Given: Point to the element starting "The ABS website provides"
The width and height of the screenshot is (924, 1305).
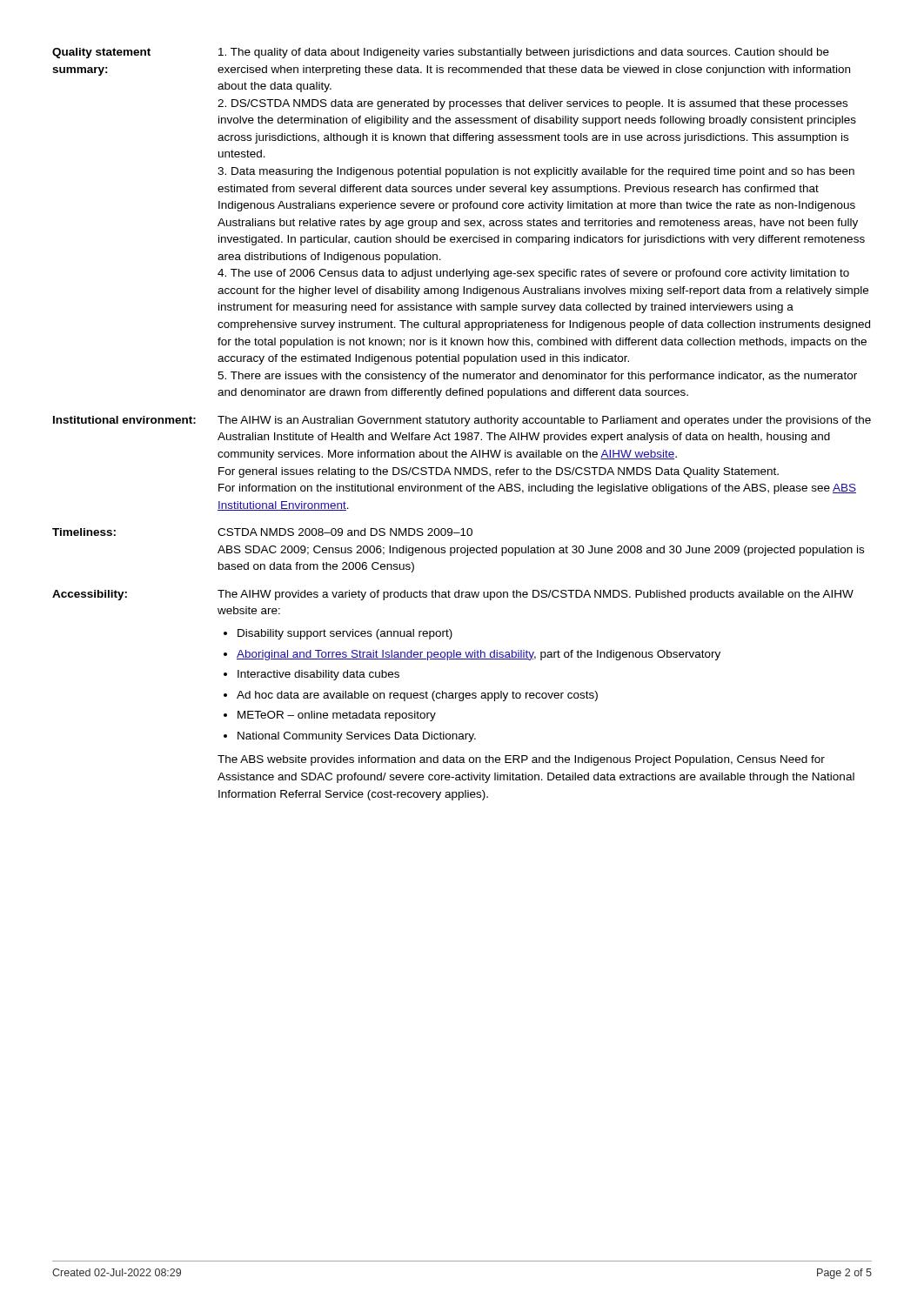Looking at the screenshot, I should point(545,777).
